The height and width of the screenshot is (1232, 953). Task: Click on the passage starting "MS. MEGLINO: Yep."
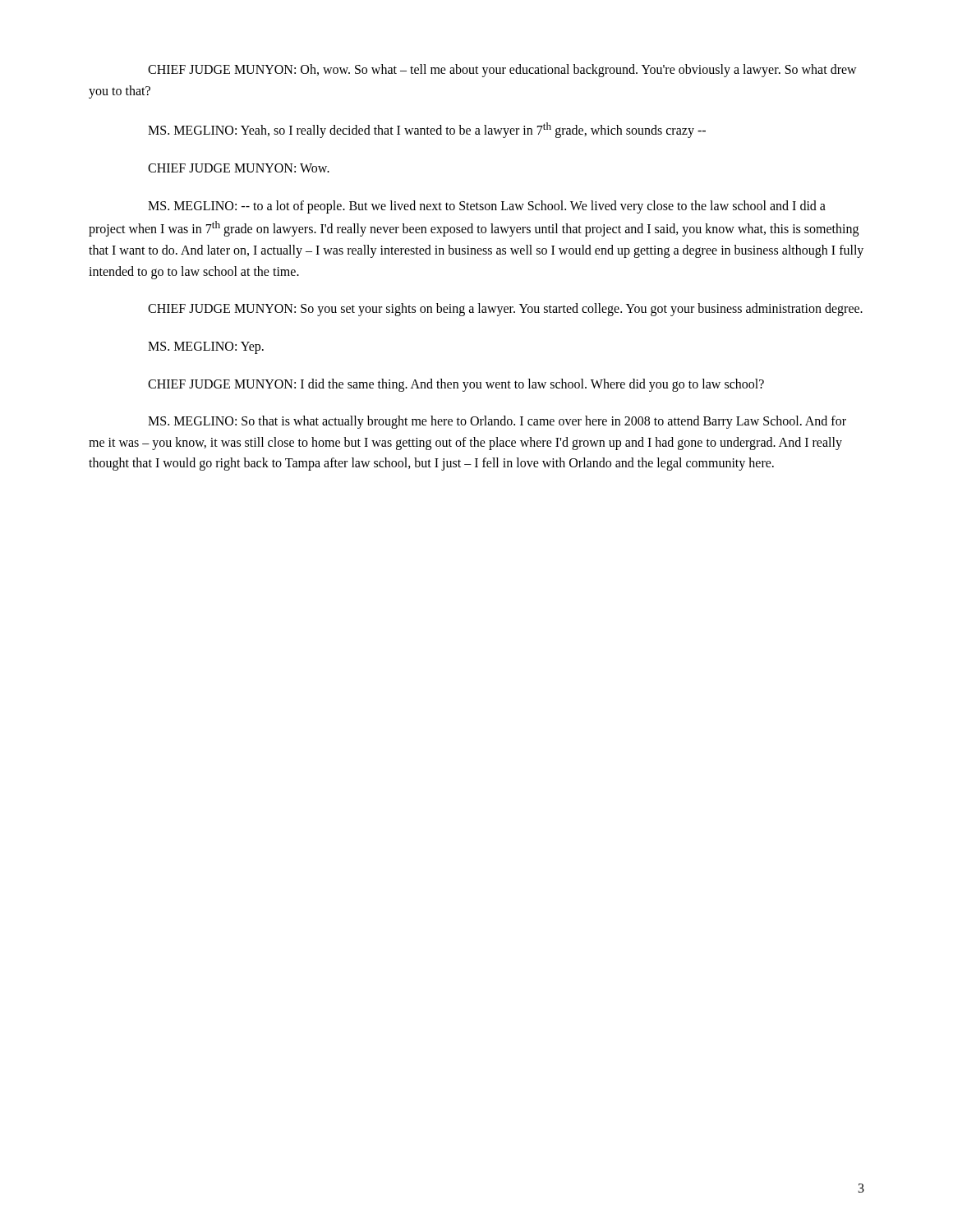(206, 348)
